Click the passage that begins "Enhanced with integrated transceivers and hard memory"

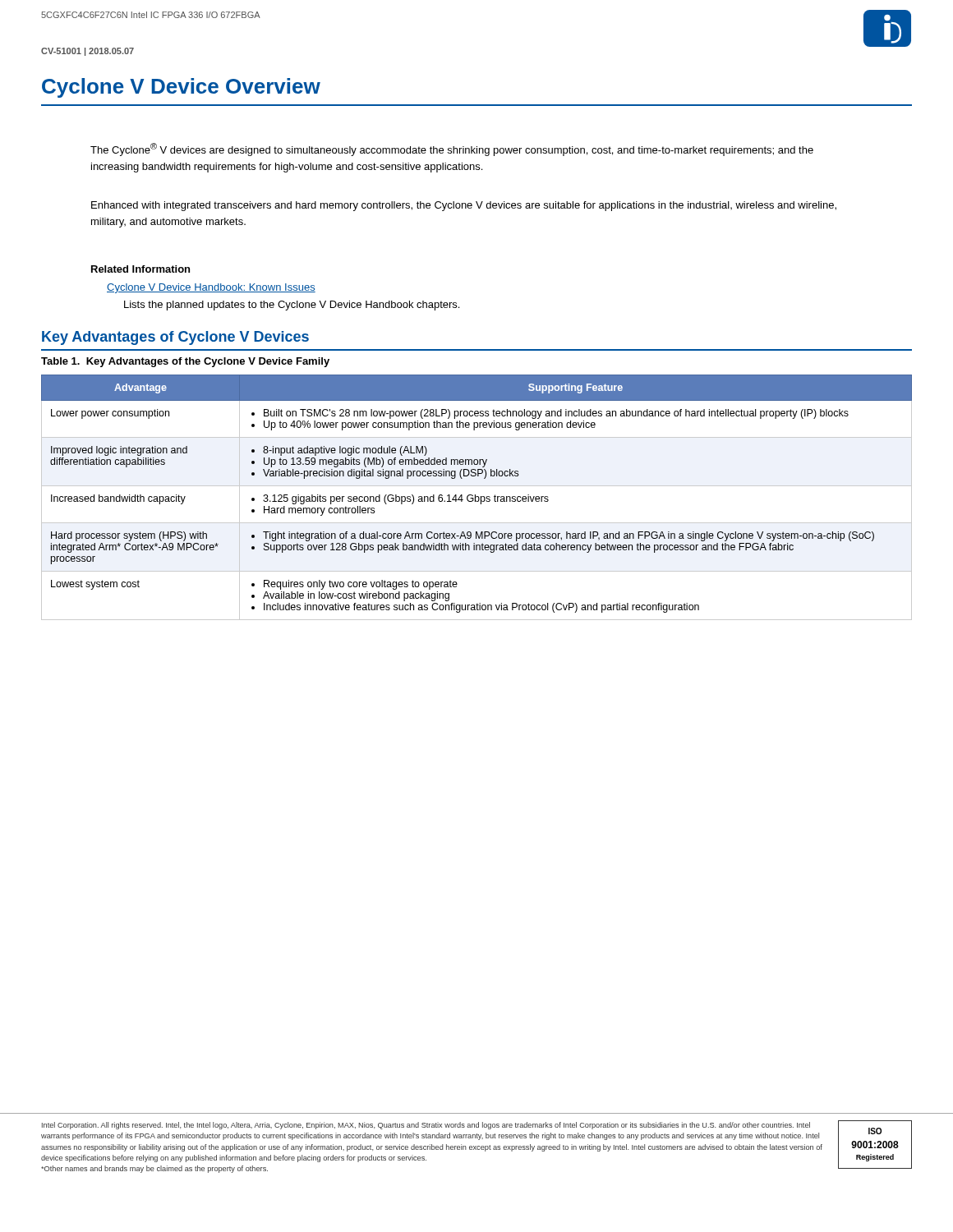tap(464, 213)
